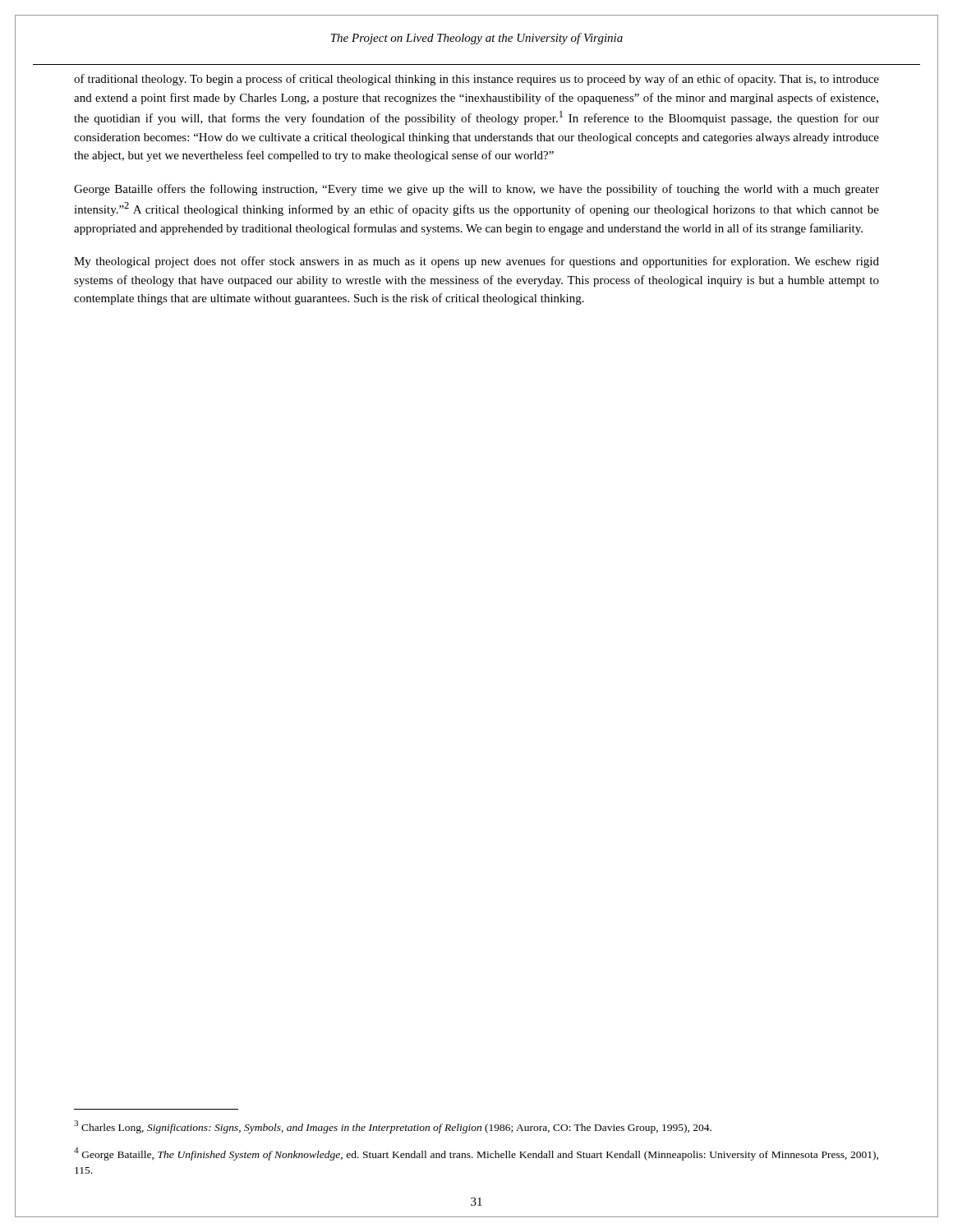Find the text block that reads "of traditional theology. To begin a"
This screenshot has height=1232, width=953.
point(476,117)
